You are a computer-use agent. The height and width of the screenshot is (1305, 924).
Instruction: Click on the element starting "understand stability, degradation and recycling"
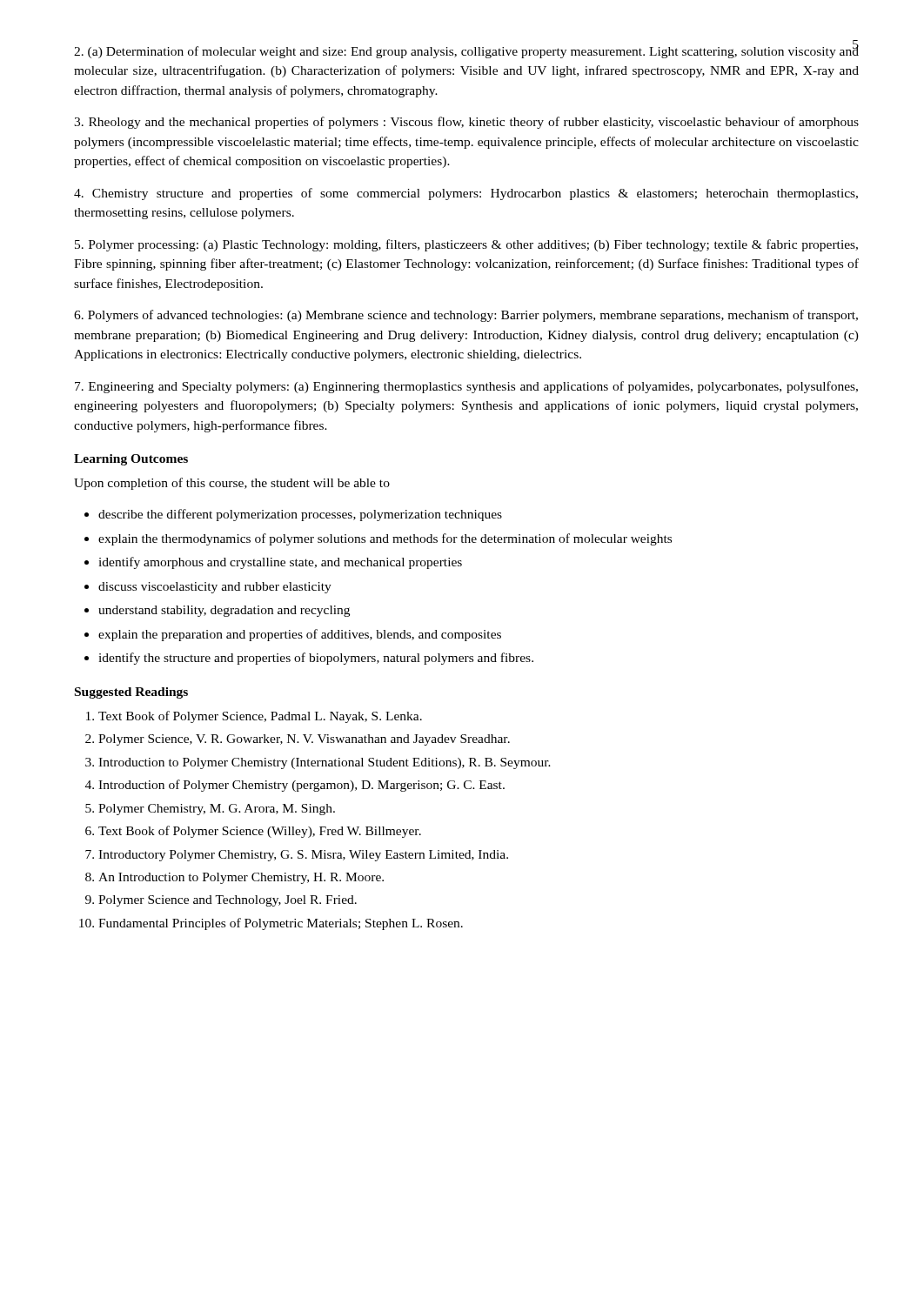click(x=224, y=611)
